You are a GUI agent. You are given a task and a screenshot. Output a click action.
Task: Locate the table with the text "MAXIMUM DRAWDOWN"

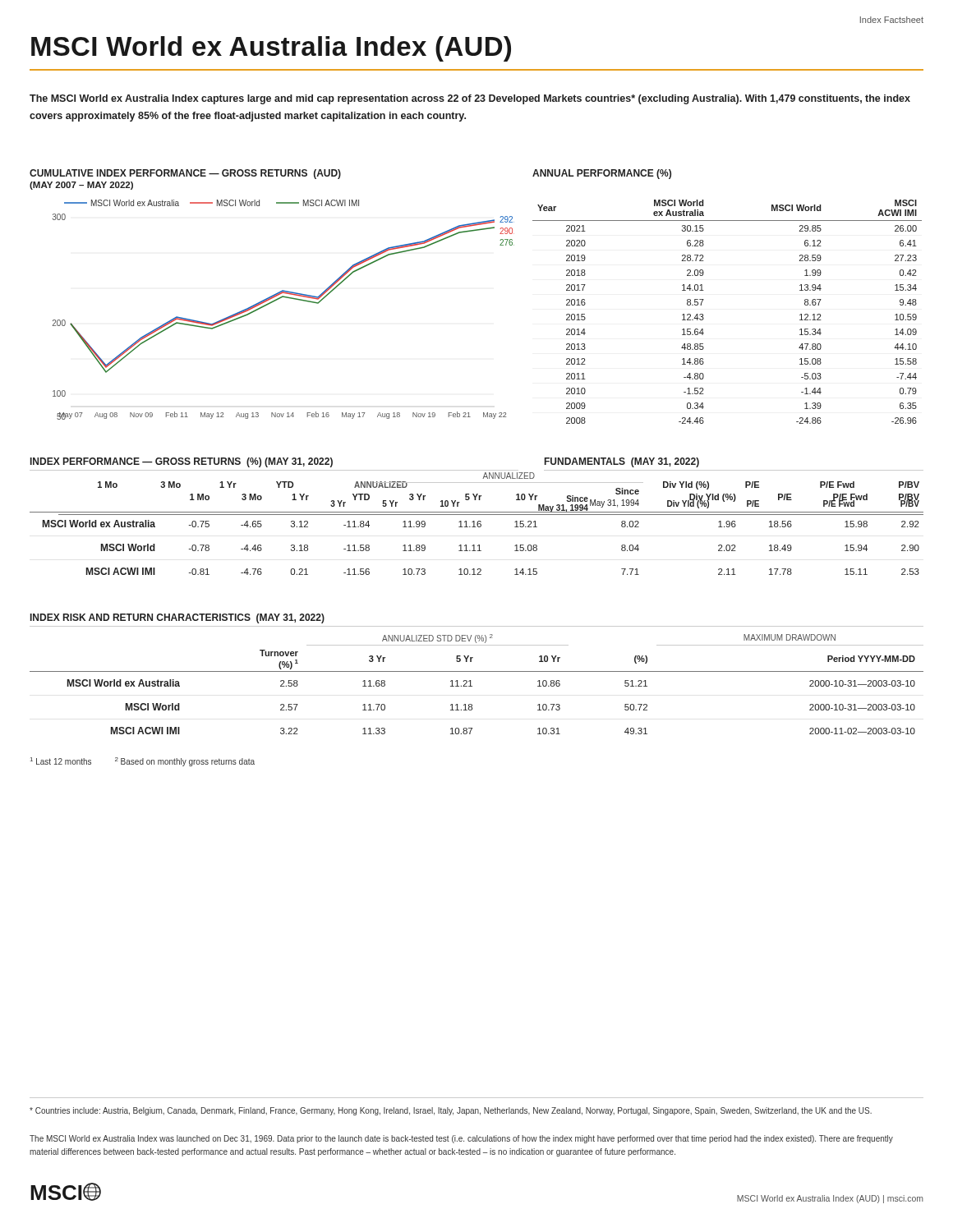476,687
